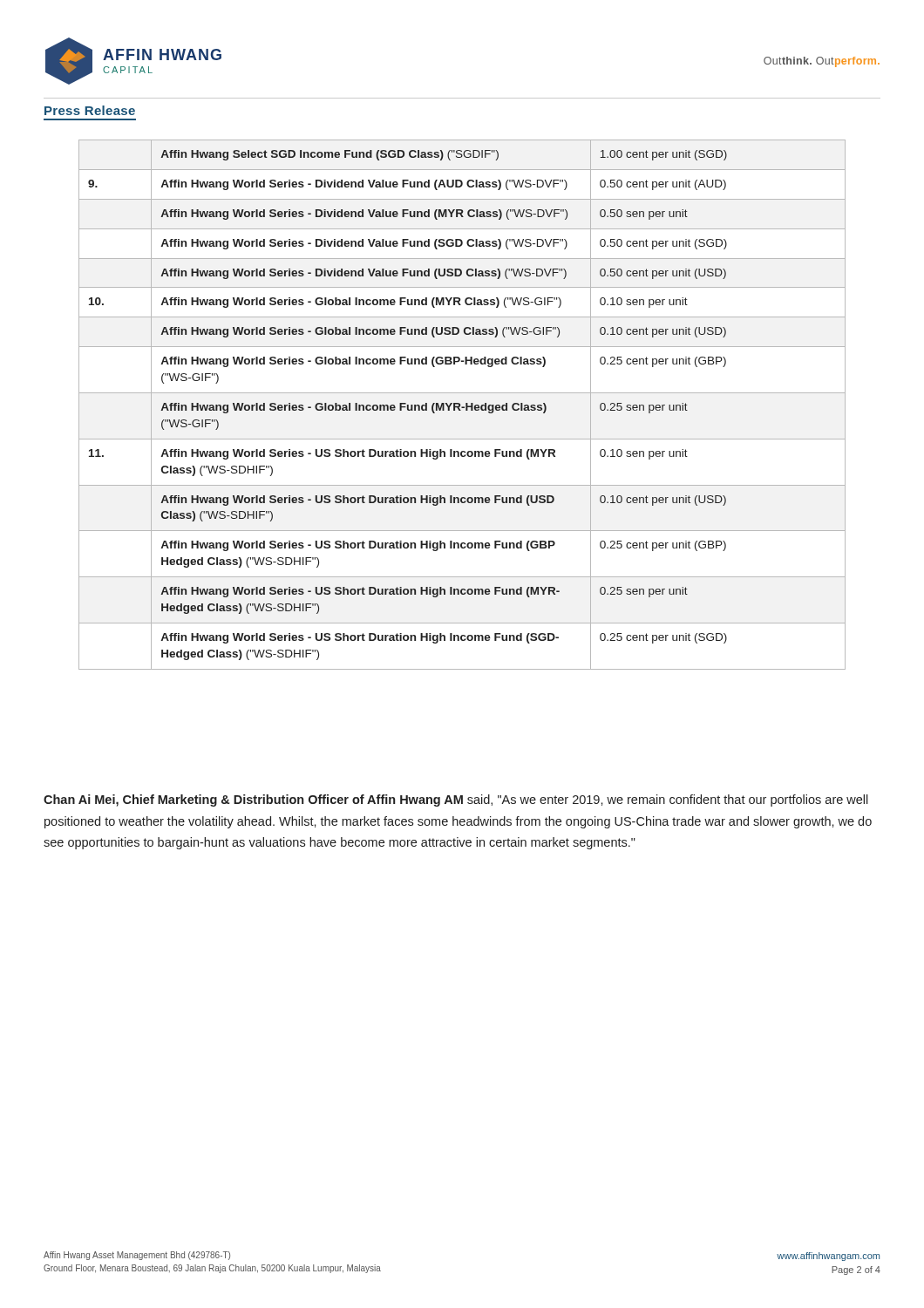924x1308 pixels.
Task: Navigate to the passage starting "Chan Ai Mei, Chief Marketing &"
Action: pos(462,821)
